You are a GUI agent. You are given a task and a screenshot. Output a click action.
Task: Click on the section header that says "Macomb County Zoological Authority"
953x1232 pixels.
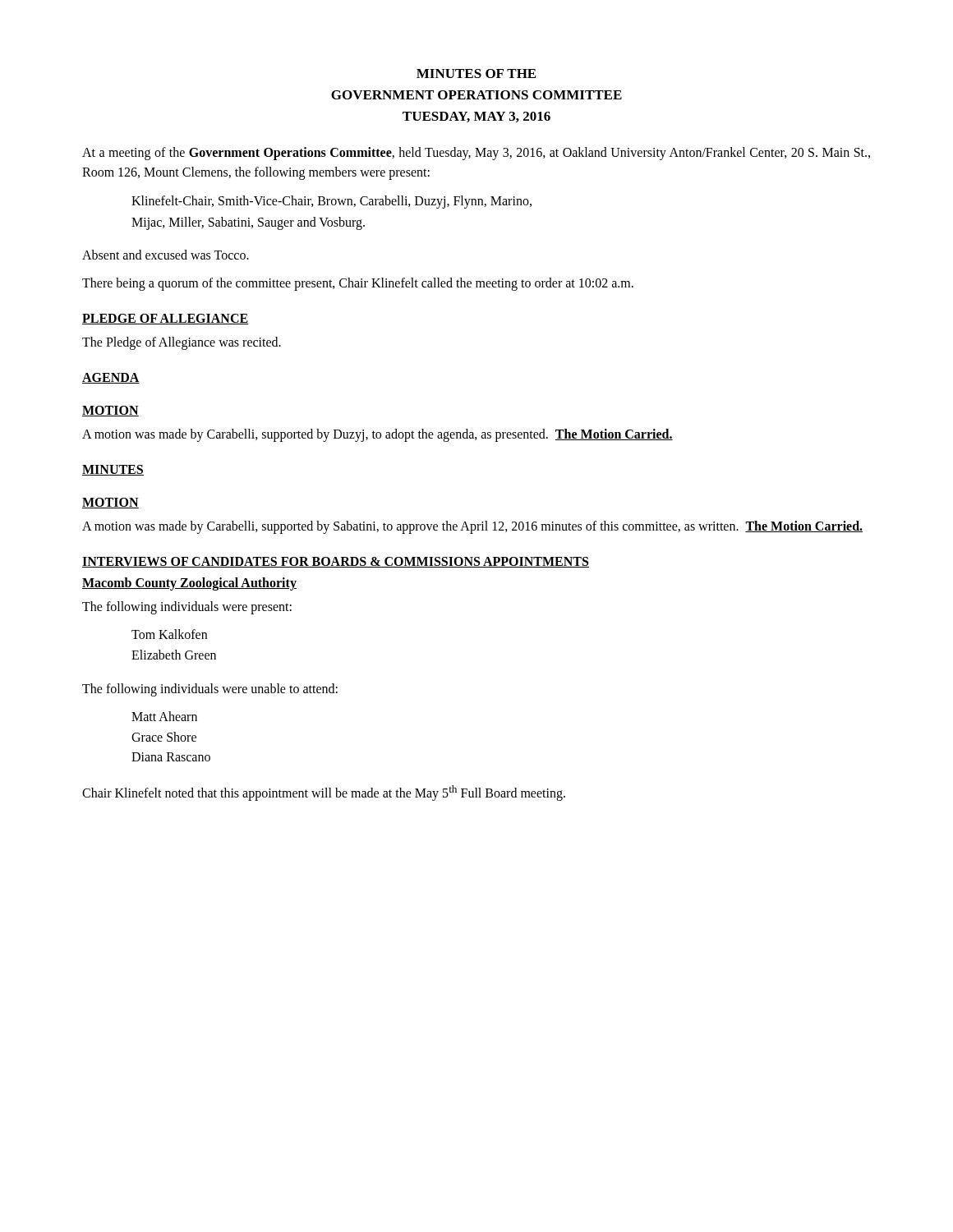[x=189, y=583]
